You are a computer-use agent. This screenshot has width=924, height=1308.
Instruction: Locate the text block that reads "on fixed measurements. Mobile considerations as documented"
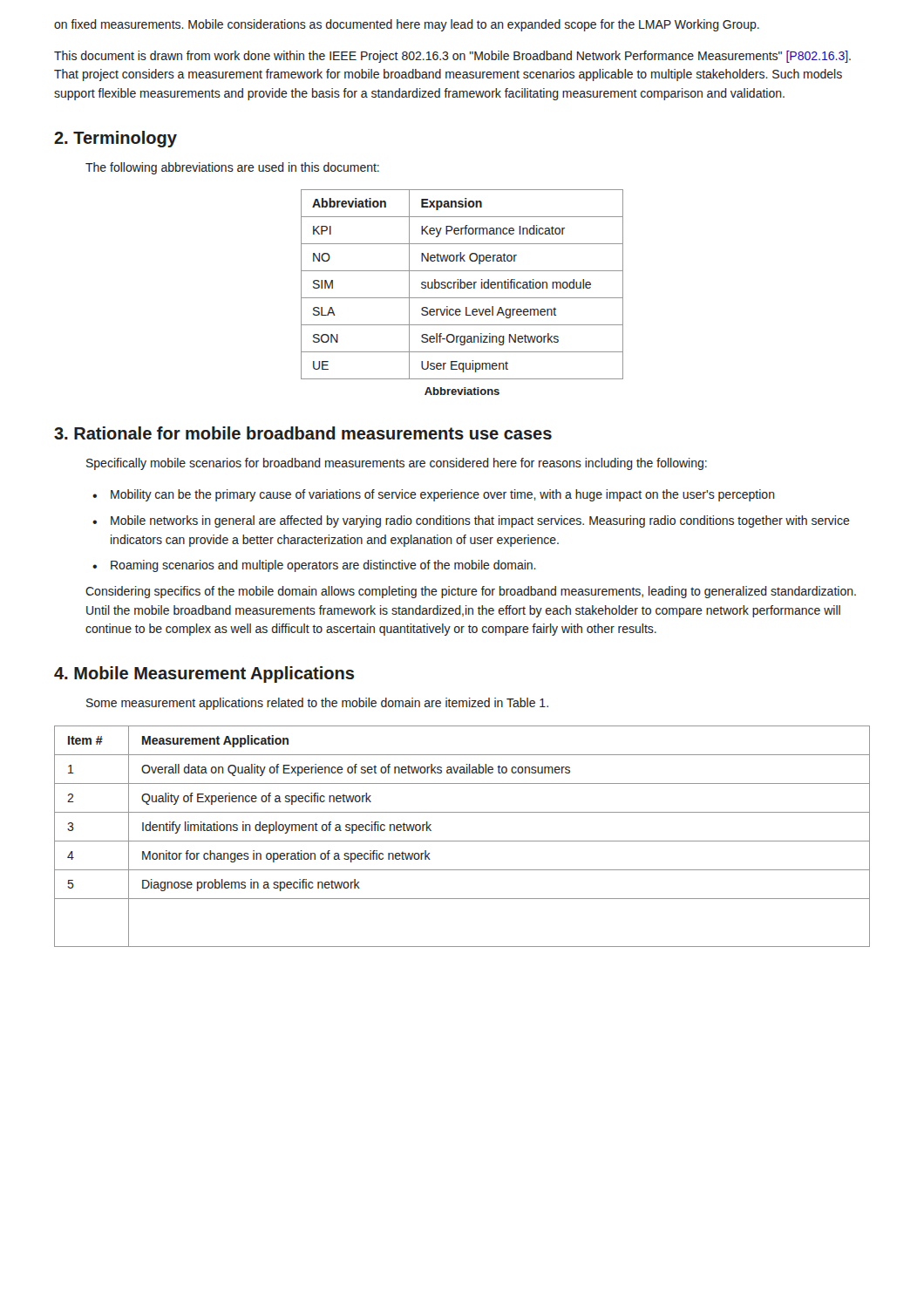click(x=407, y=24)
